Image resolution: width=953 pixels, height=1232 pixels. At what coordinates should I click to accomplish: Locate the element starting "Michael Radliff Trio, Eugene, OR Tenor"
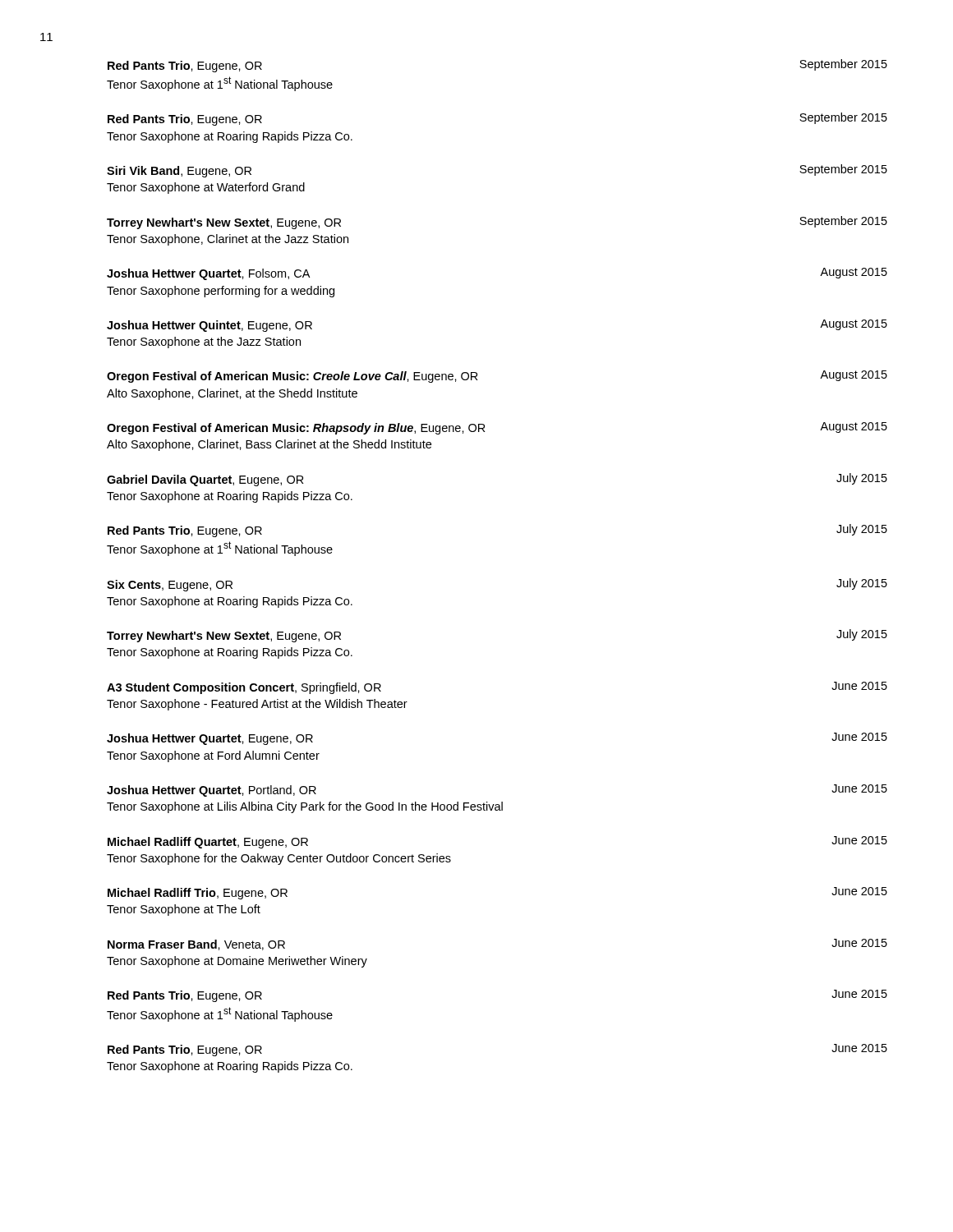pyautogui.click(x=198, y=893)
